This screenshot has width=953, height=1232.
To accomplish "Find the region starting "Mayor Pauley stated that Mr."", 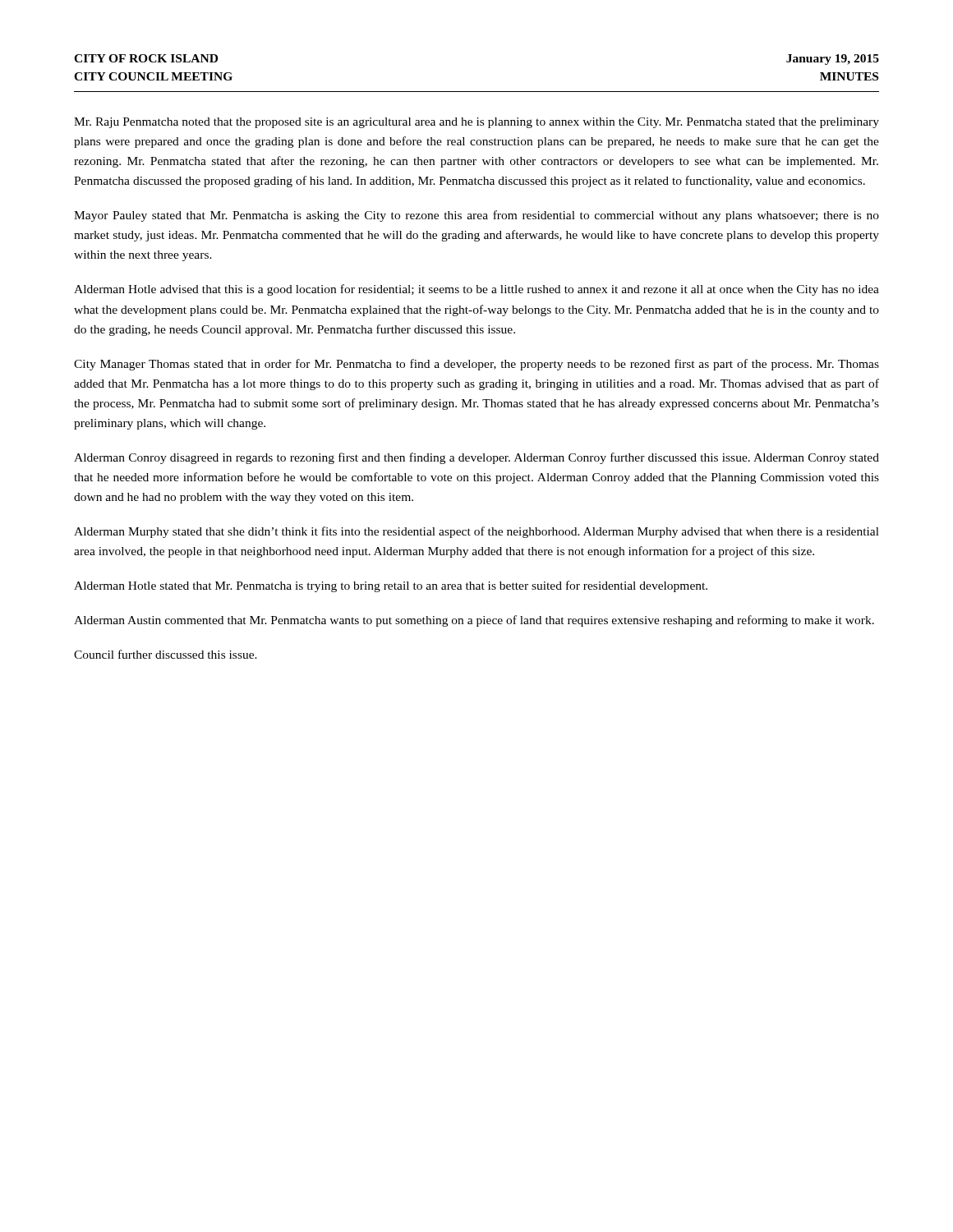I will [476, 235].
